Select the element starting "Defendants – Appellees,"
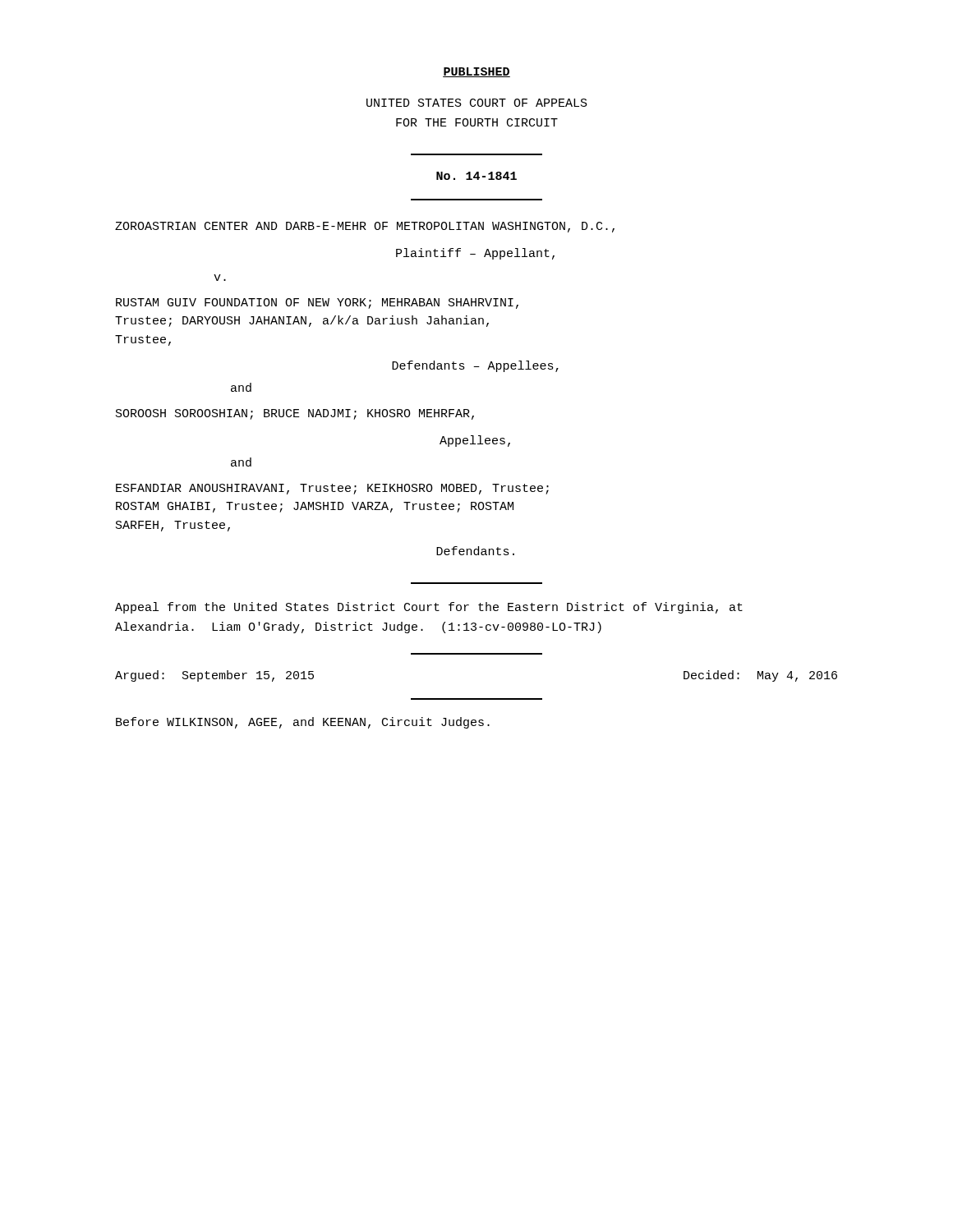The width and height of the screenshot is (953, 1232). pos(476,367)
